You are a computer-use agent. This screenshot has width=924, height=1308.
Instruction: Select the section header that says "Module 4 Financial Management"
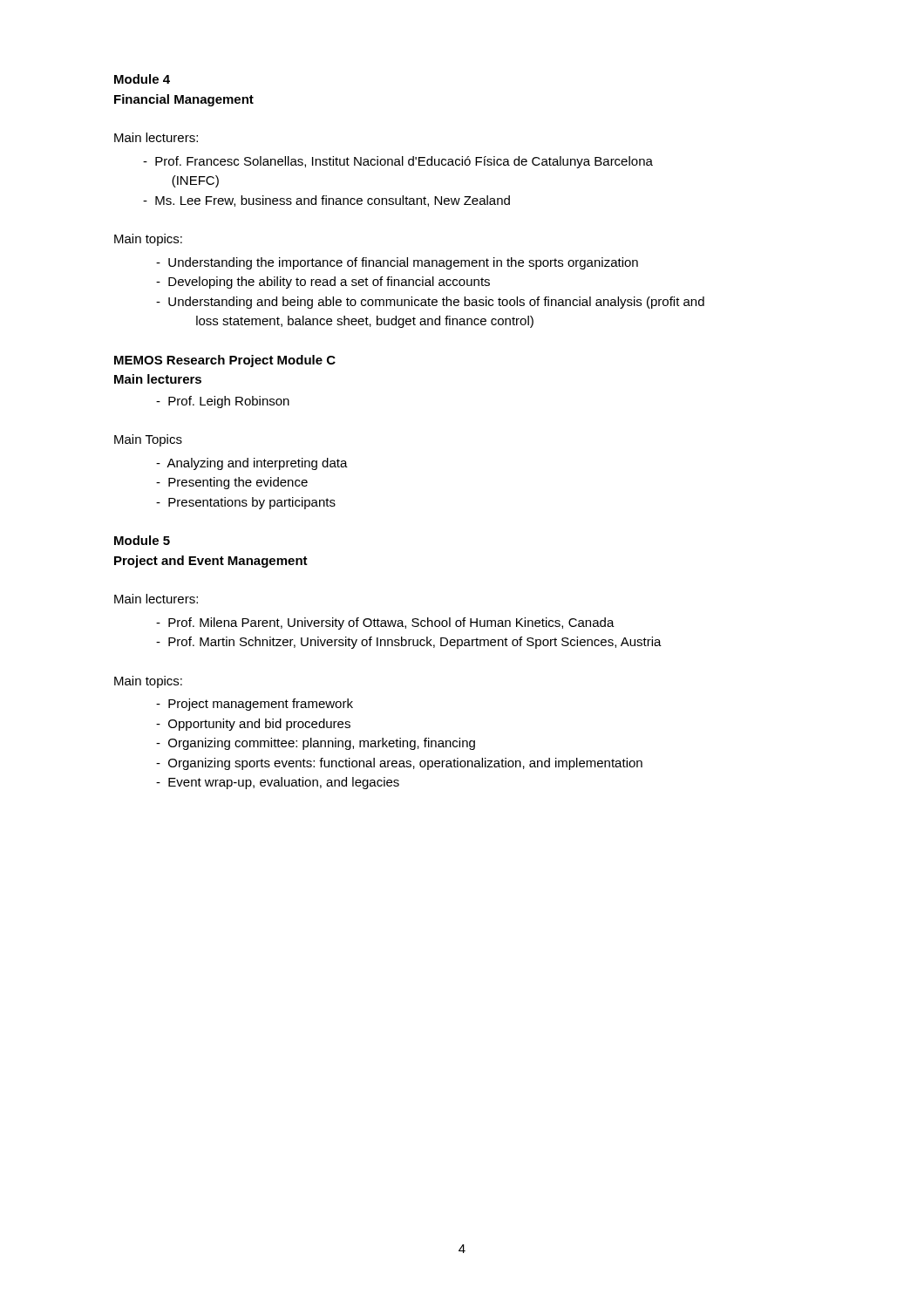point(142,79)
